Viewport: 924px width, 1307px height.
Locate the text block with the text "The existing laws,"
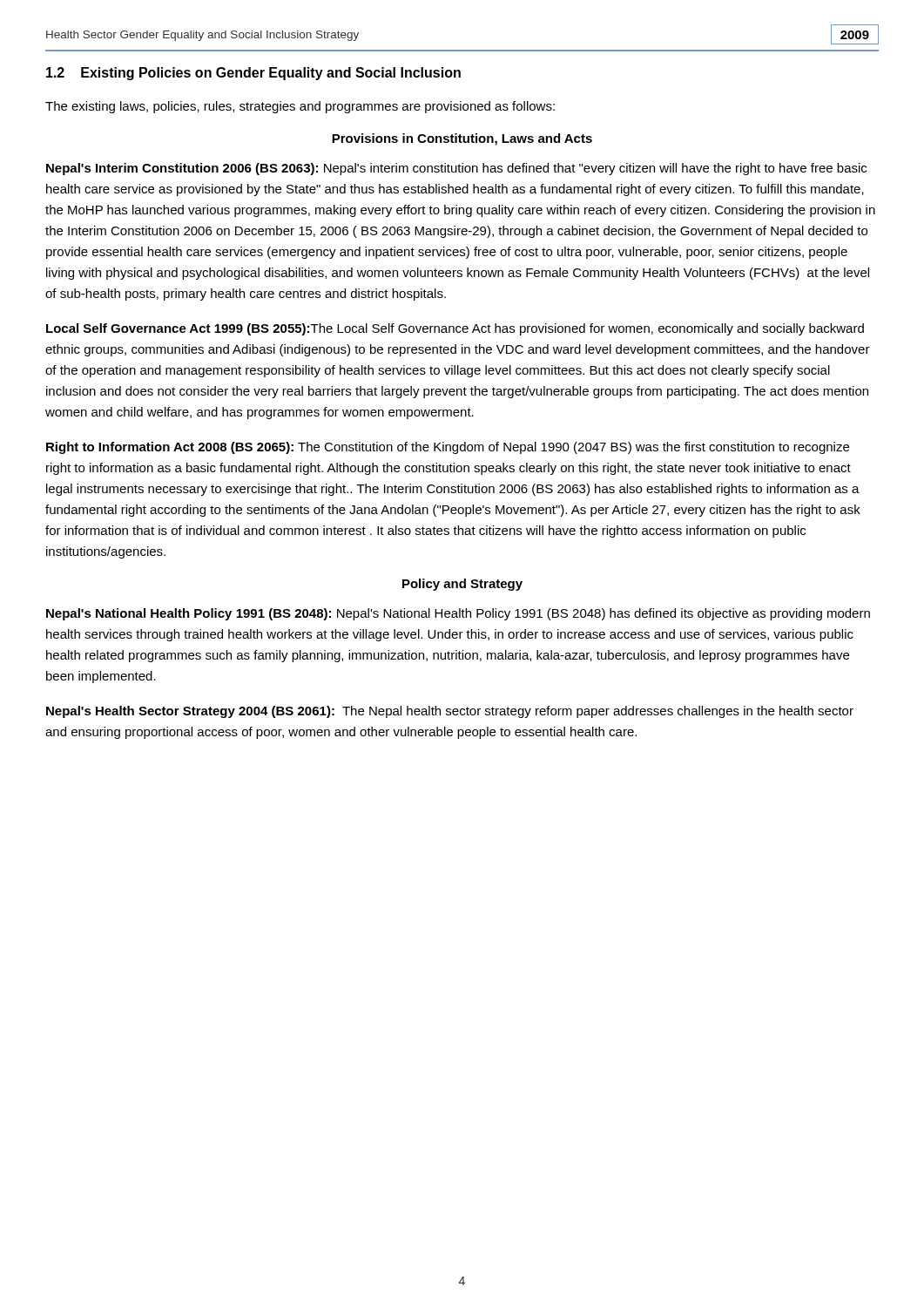pyautogui.click(x=300, y=106)
